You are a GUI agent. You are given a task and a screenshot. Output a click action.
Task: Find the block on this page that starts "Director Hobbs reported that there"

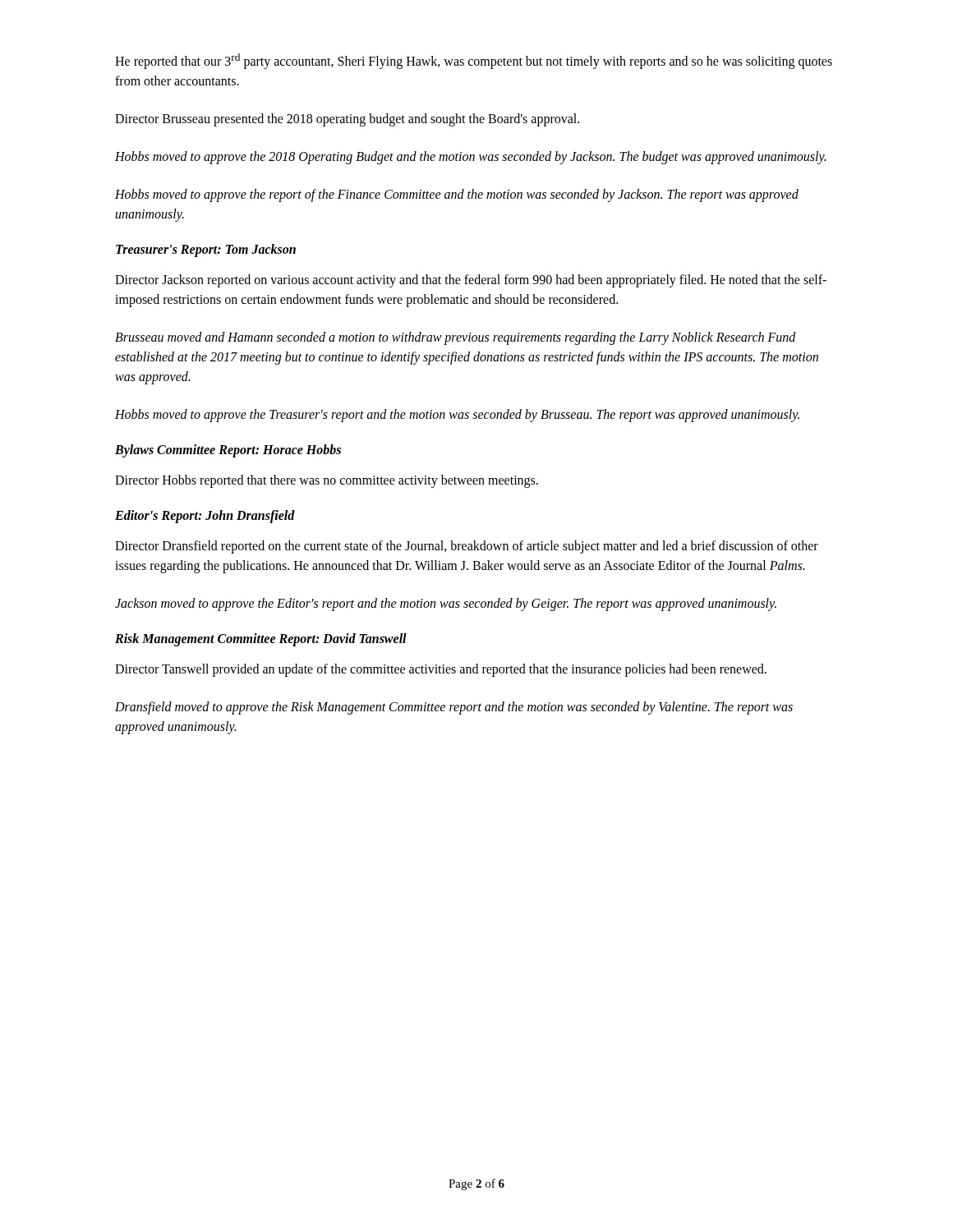476,481
